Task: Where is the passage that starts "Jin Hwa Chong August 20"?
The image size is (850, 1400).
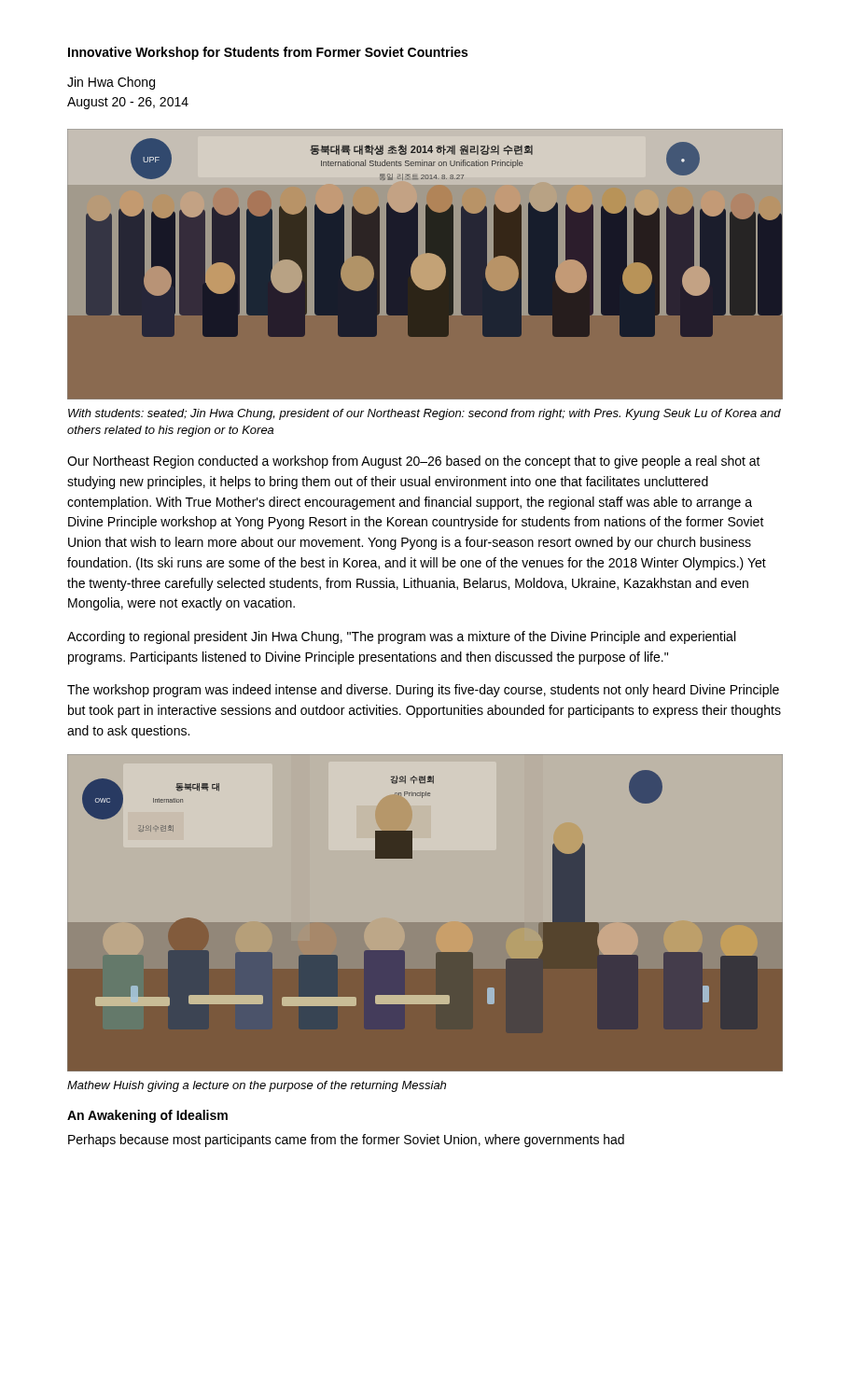Action: [x=128, y=92]
